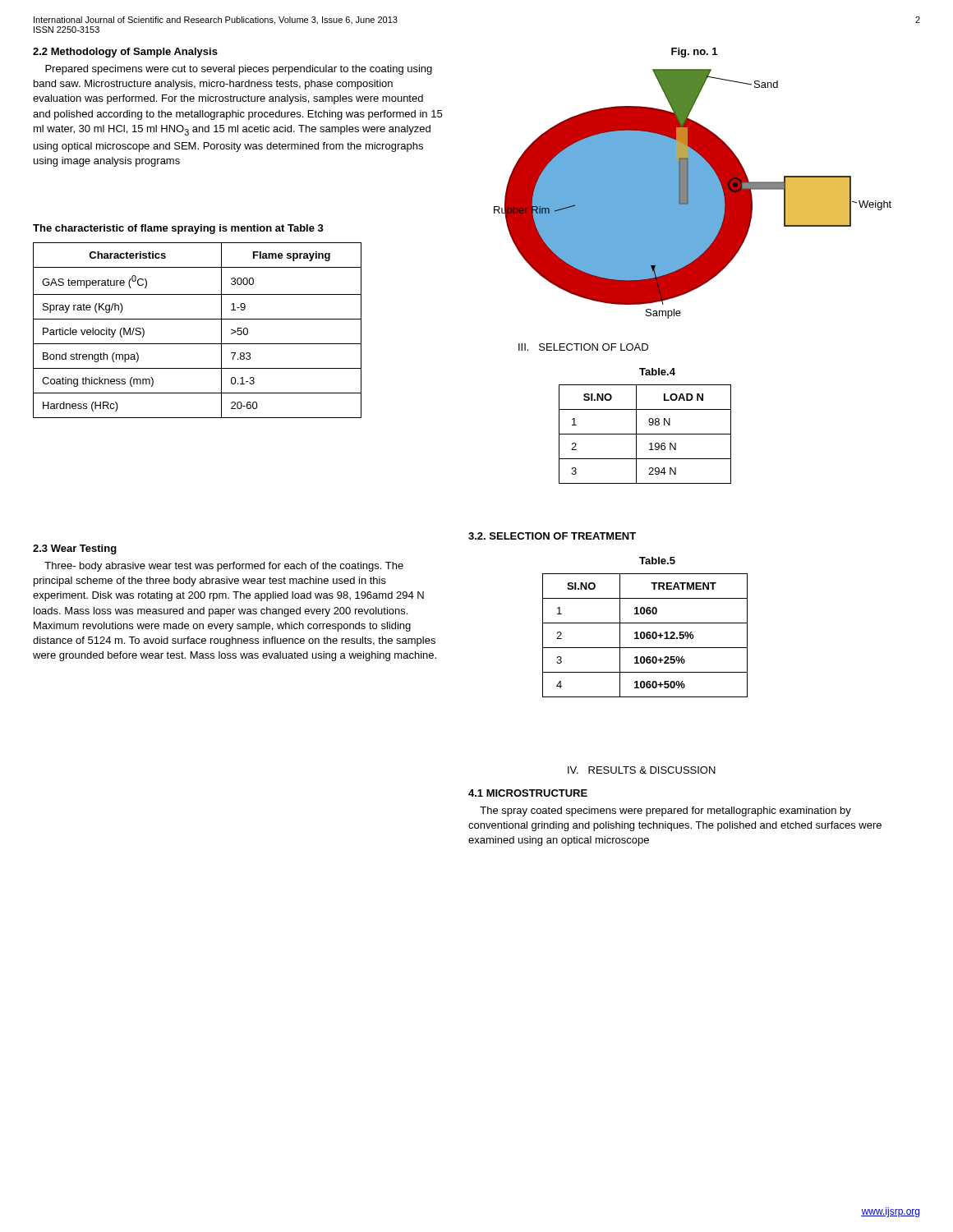Image resolution: width=953 pixels, height=1232 pixels.
Task: Find the passage starting "Three- body abrasive wear test was"
Action: click(x=235, y=610)
